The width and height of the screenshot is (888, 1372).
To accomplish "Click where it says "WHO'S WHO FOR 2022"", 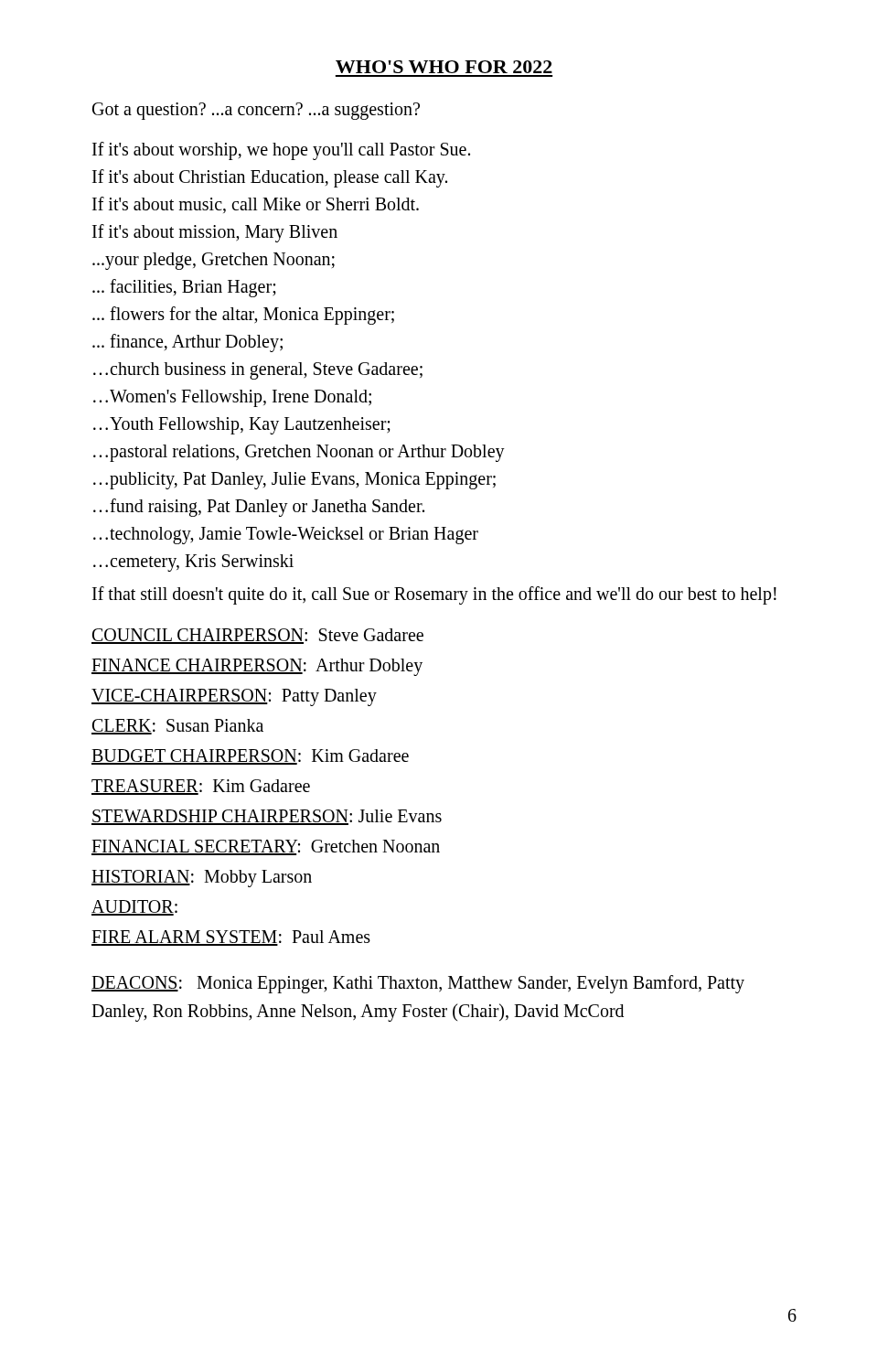I will click(444, 66).
